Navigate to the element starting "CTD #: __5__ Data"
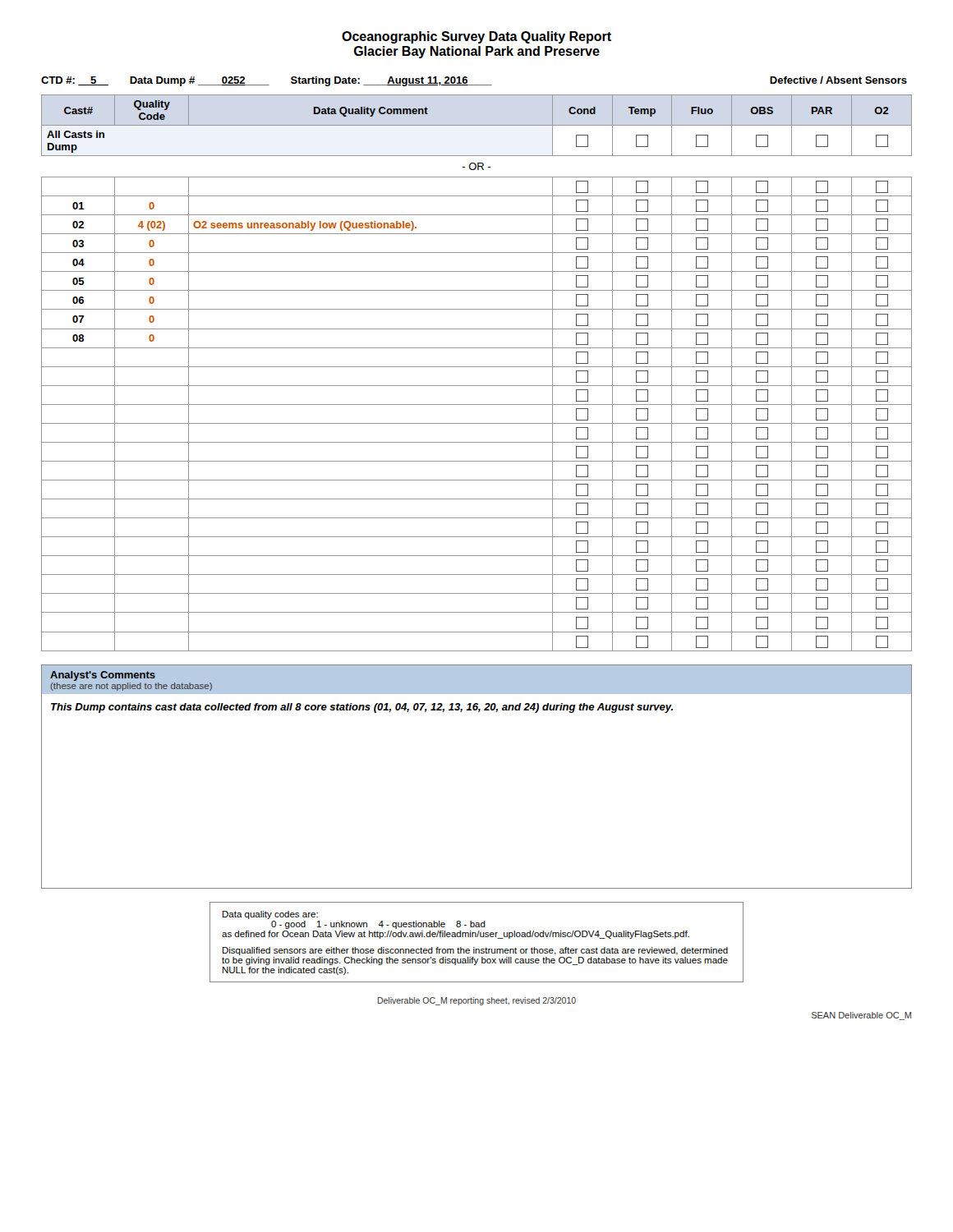 [474, 80]
